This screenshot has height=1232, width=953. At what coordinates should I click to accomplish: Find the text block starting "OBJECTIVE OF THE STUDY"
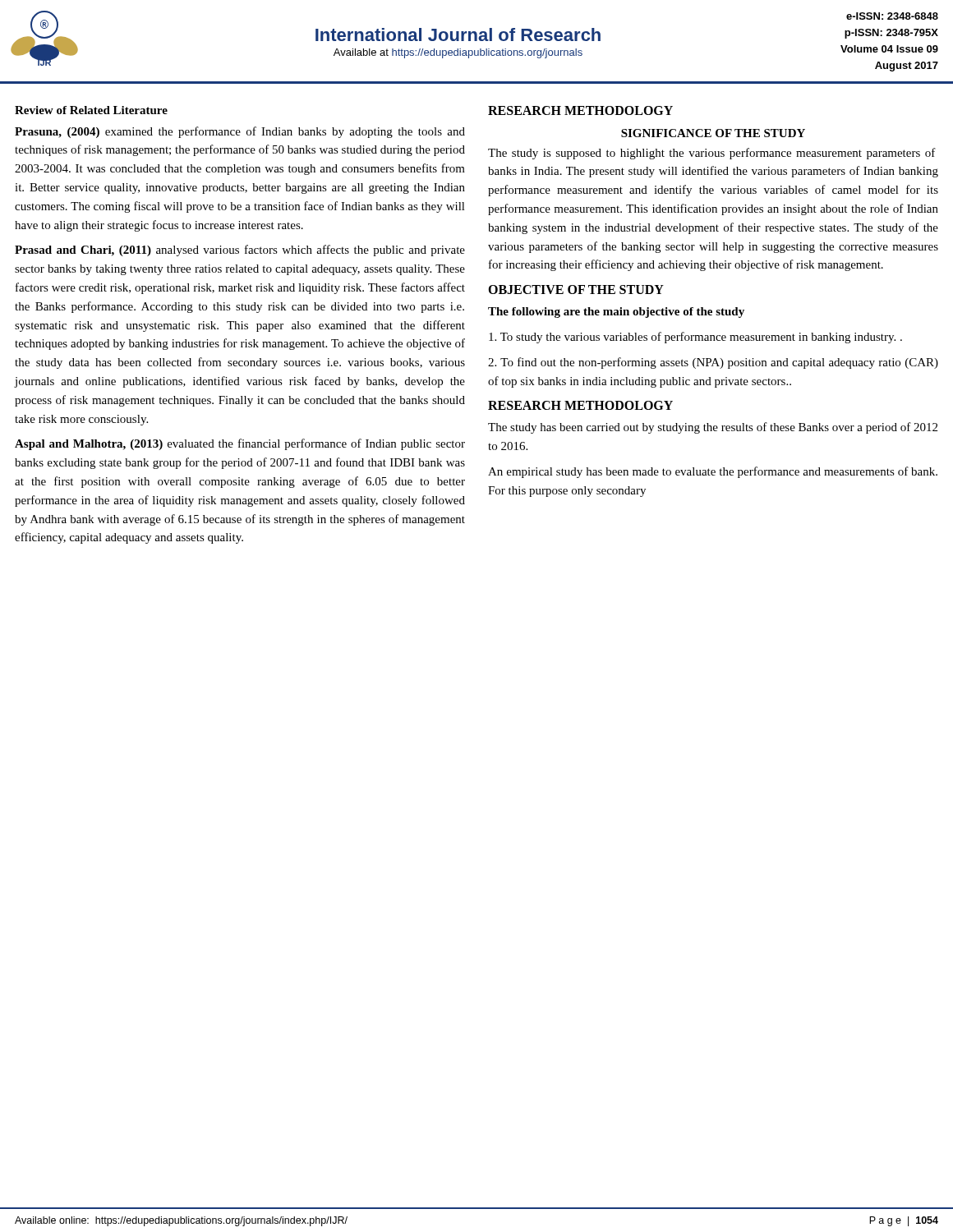point(576,290)
